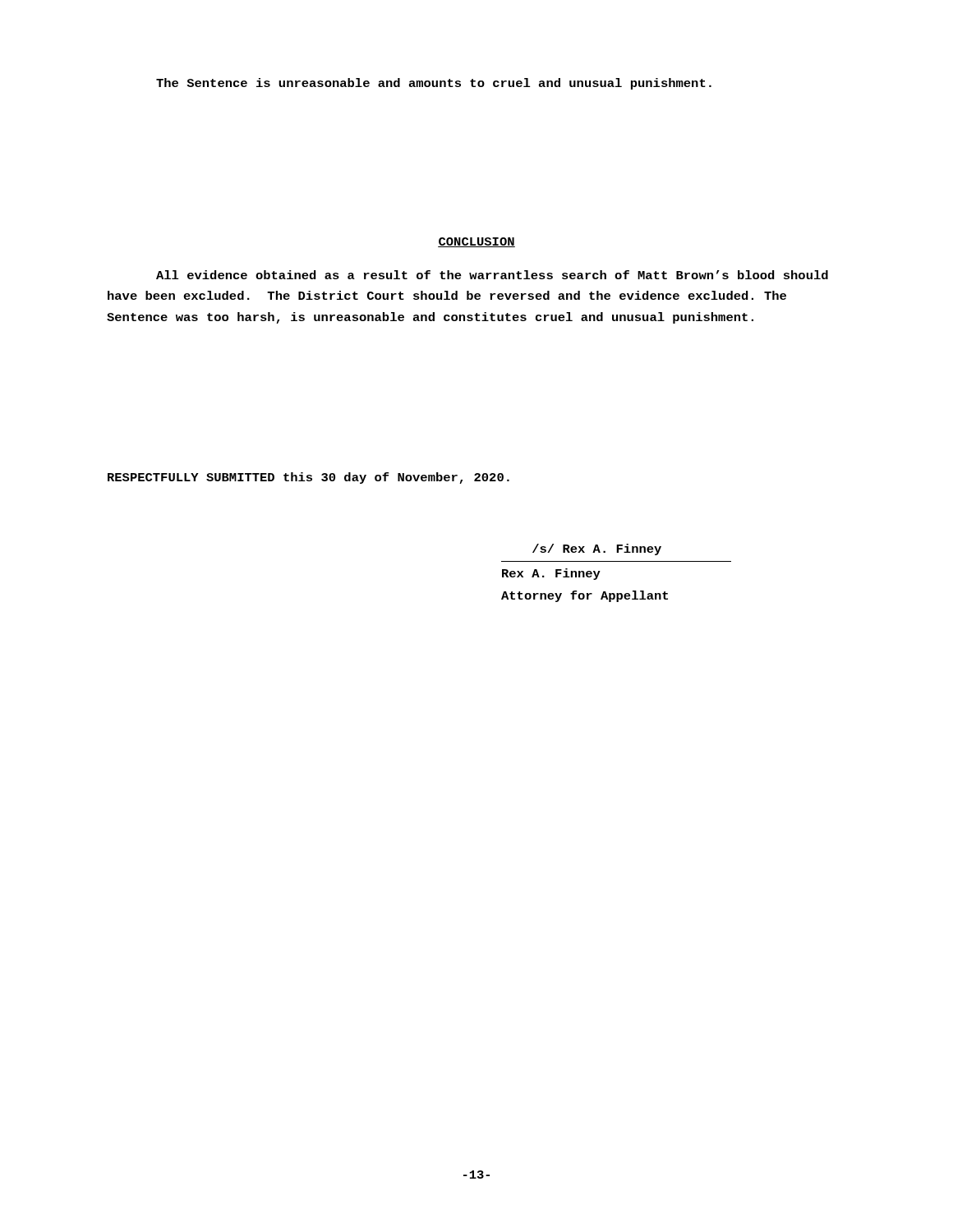
Task: Find the text that reads "RESPECTFULLY SUBMITTED this 30 day of November, 2020."
Action: (x=309, y=478)
